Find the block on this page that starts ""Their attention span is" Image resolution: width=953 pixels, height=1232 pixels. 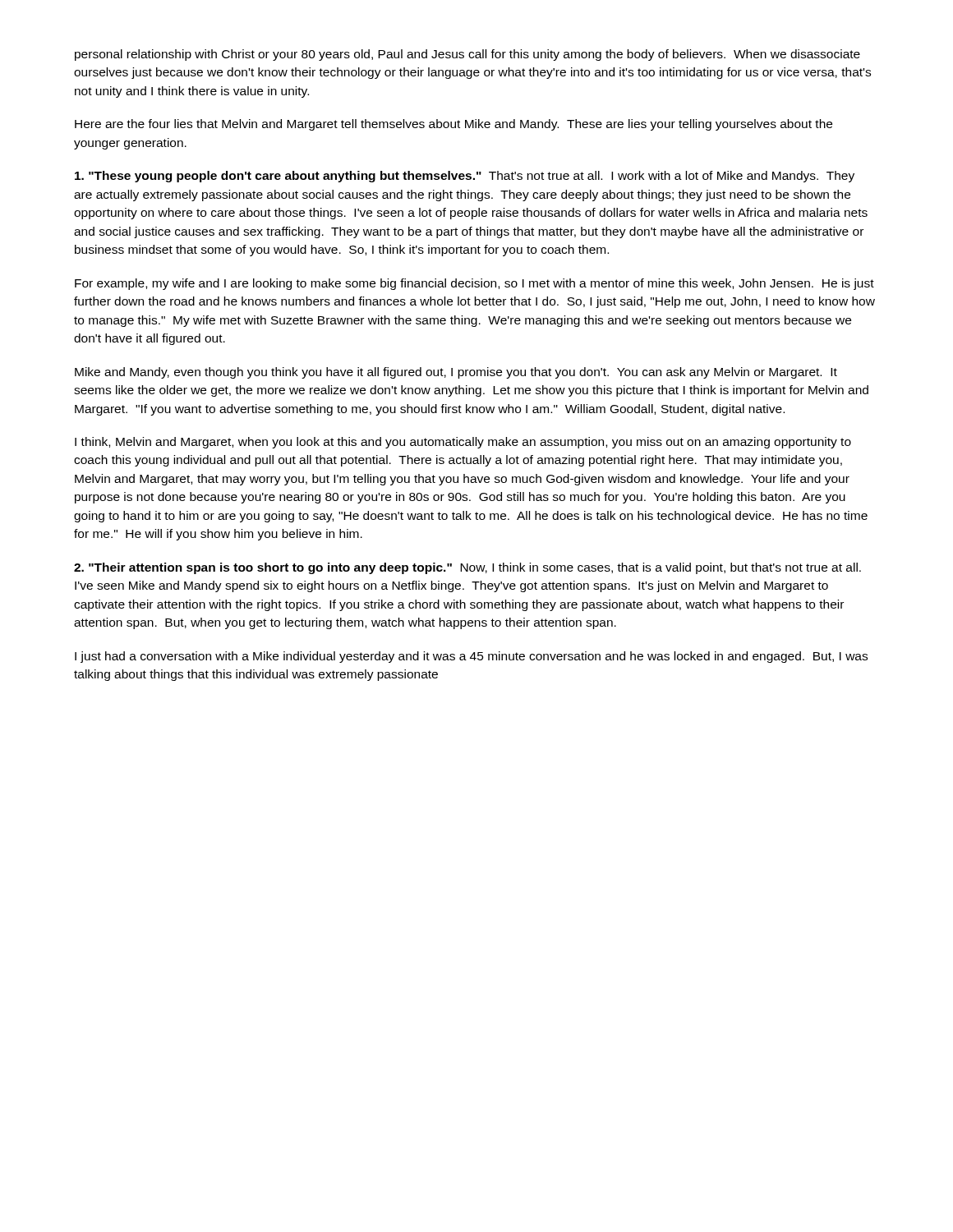pyautogui.click(x=470, y=595)
